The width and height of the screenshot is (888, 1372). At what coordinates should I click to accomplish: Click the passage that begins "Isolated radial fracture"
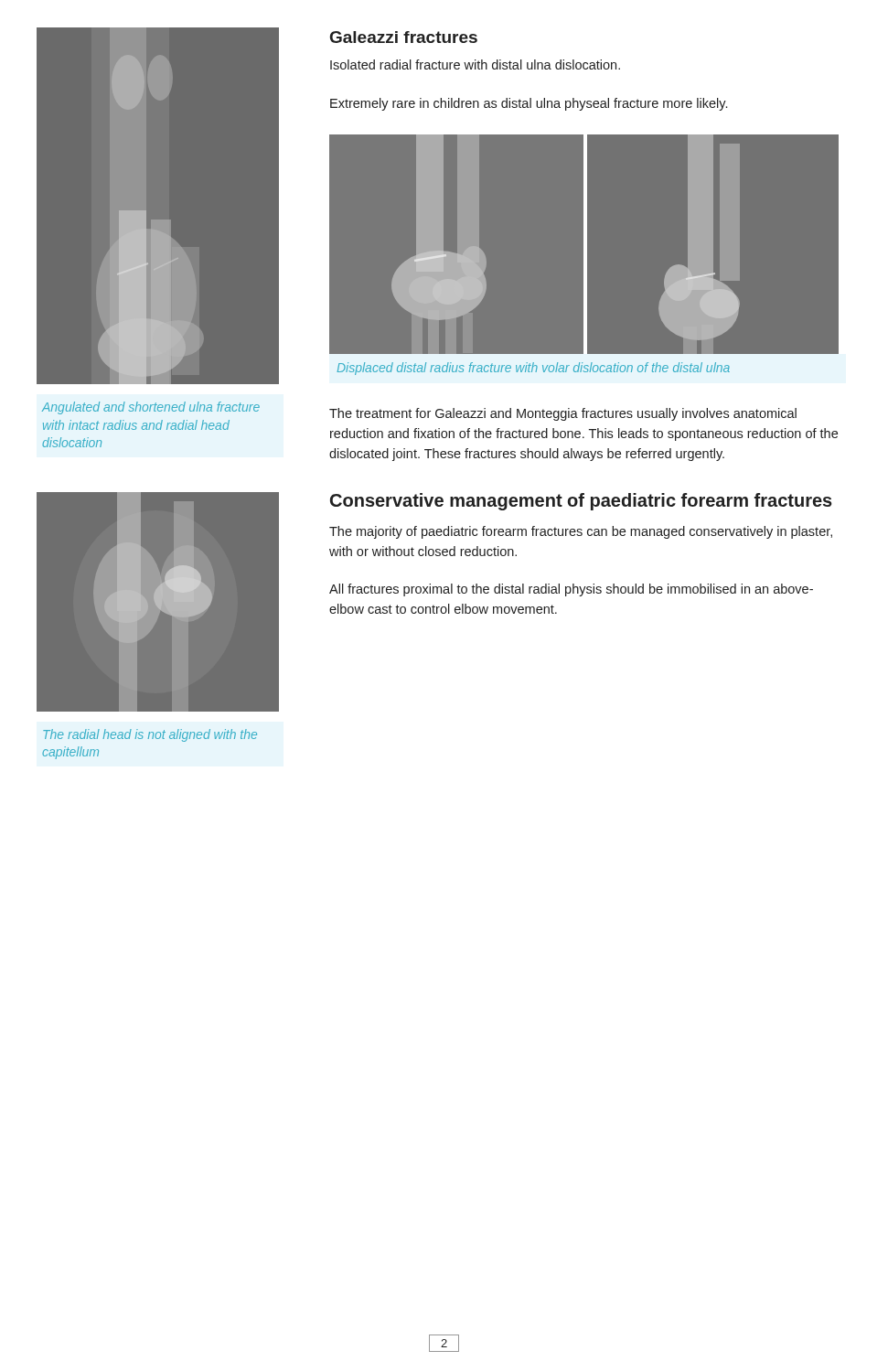pos(475,65)
